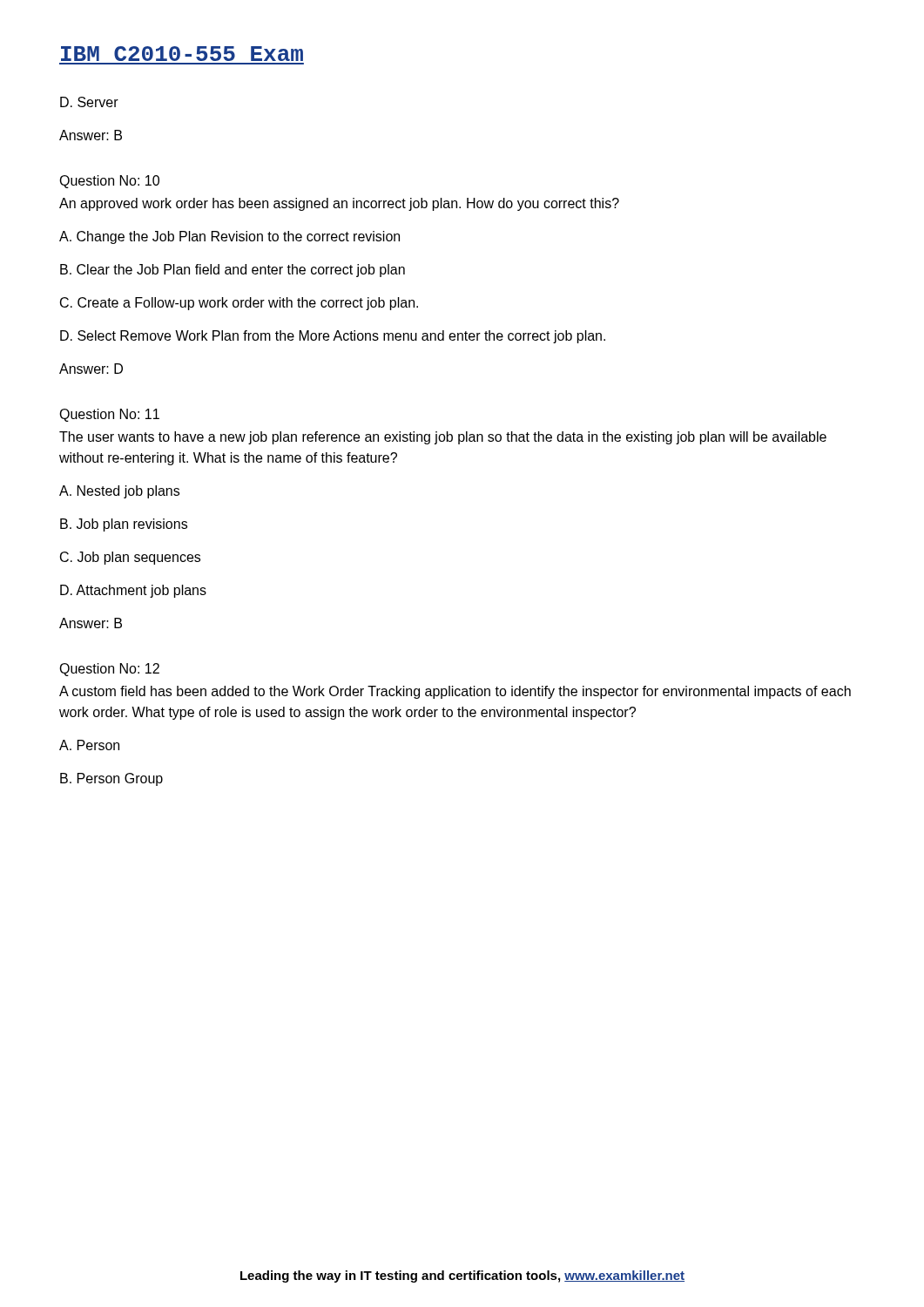The image size is (924, 1307).
Task: Locate the list item with the text "D. Attachment job plans"
Action: [x=133, y=590]
